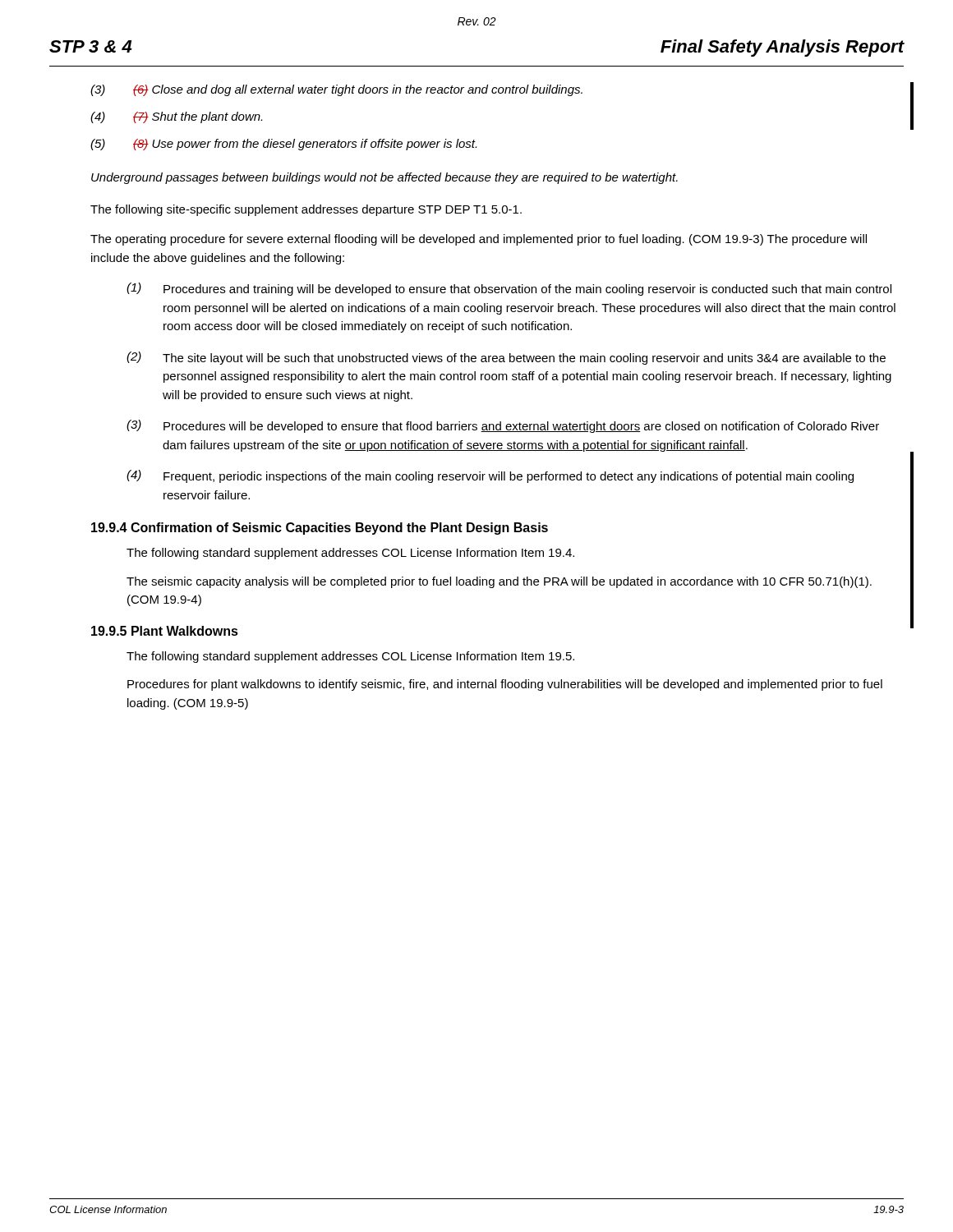This screenshot has height=1232, width=953.
Task: Where is the passage that starts "The seismic capacity"?
Action: pyautogui.click(x=500, y=590)
